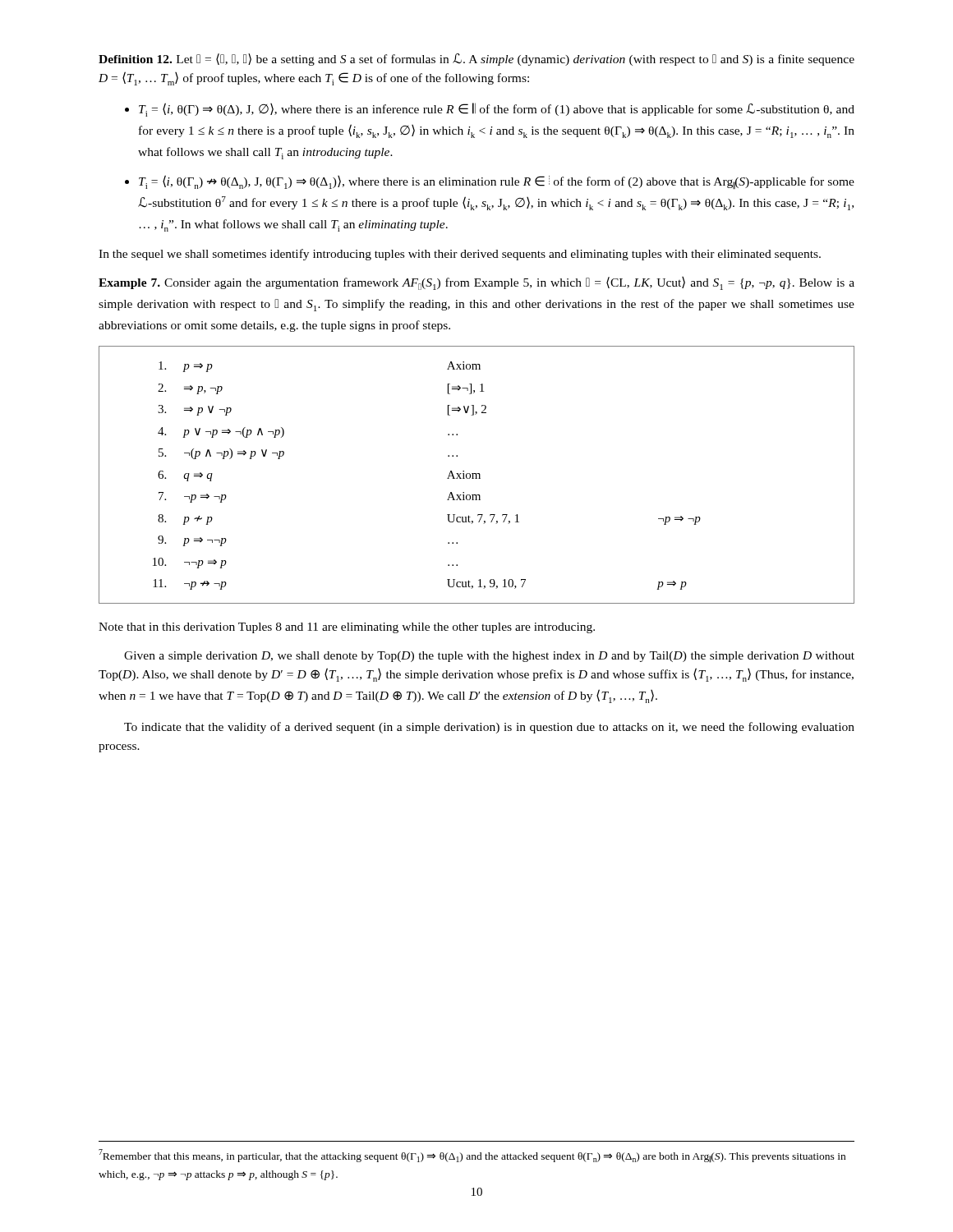This screenshot has width=953, height=1232.
Task: Locate the text block that reads "Given a simple derivation"
Action: (476, 677)
